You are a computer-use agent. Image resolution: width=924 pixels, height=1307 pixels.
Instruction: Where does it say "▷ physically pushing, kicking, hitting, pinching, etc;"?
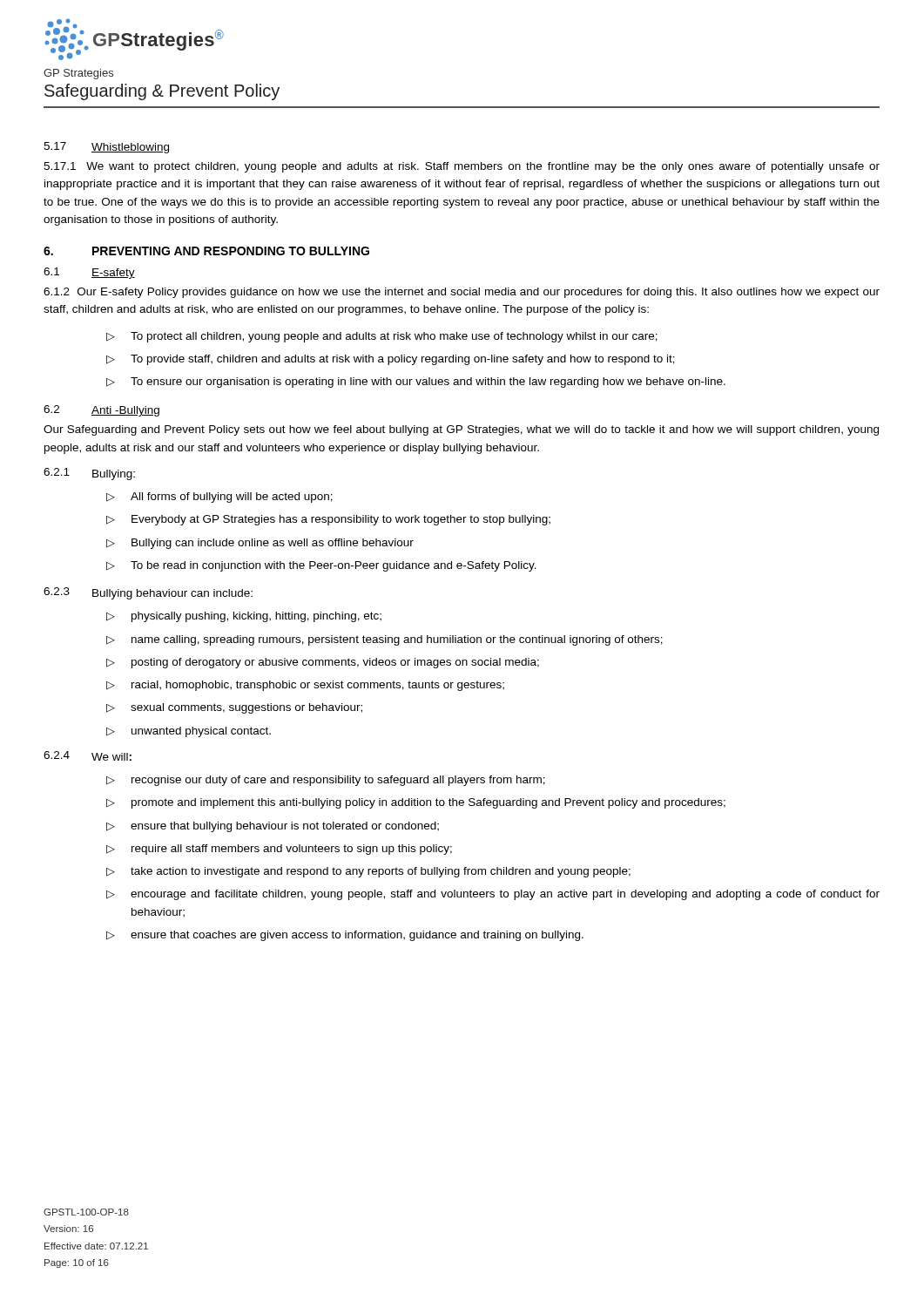pos(244,616)
